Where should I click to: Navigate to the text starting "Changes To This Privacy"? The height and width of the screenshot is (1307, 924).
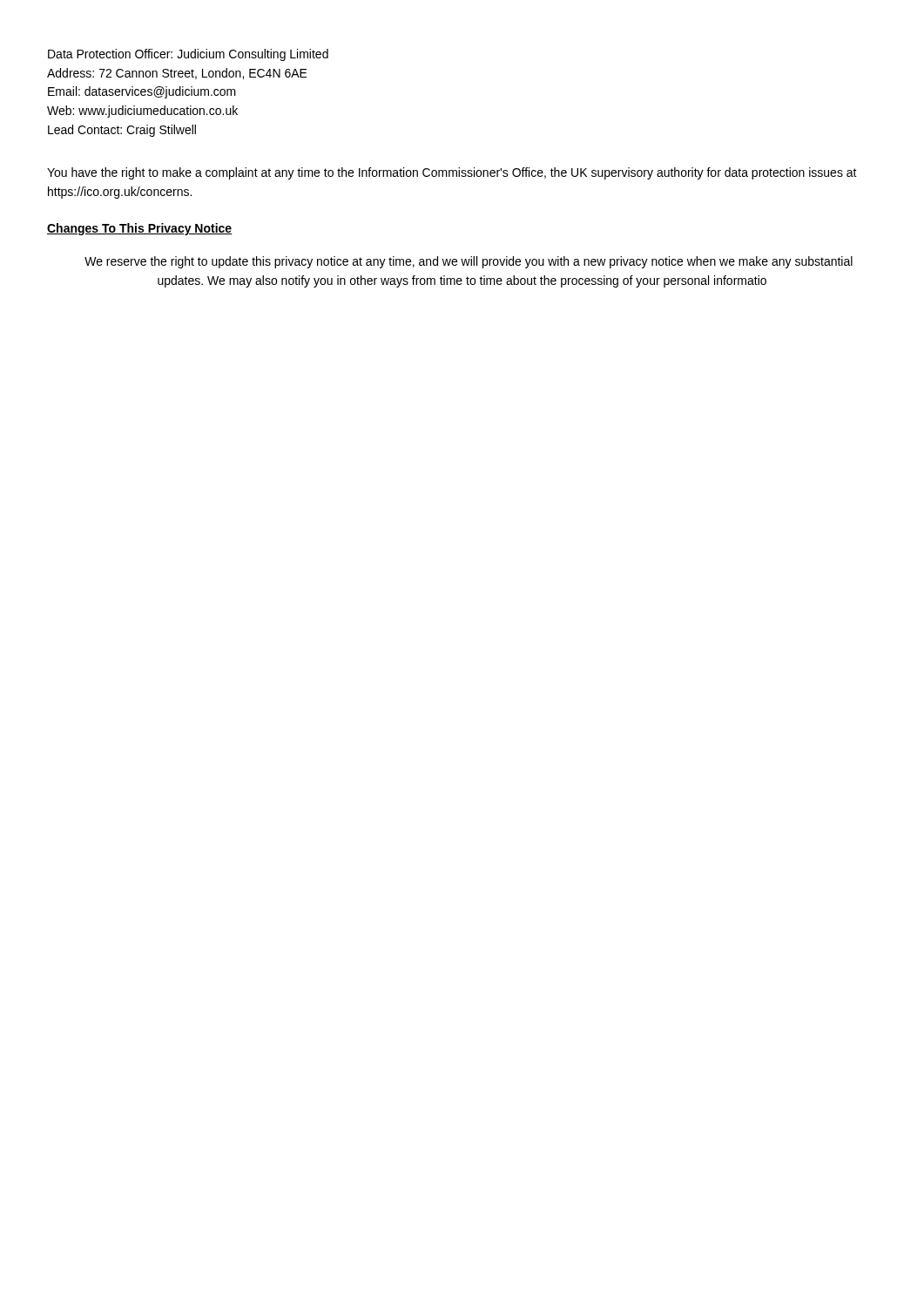coord(139,228)
